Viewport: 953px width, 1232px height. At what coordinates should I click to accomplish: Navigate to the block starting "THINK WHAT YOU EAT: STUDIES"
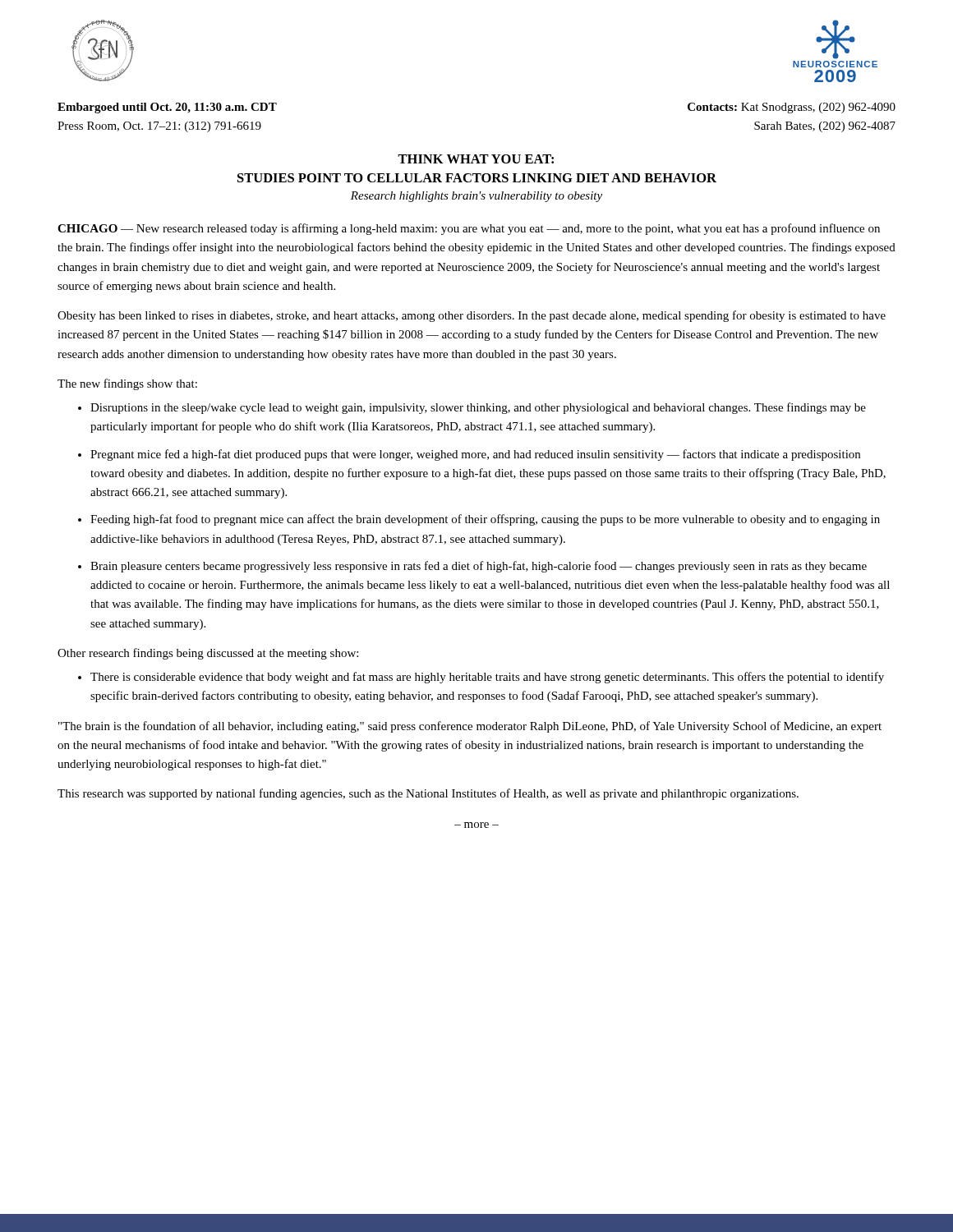476,168
